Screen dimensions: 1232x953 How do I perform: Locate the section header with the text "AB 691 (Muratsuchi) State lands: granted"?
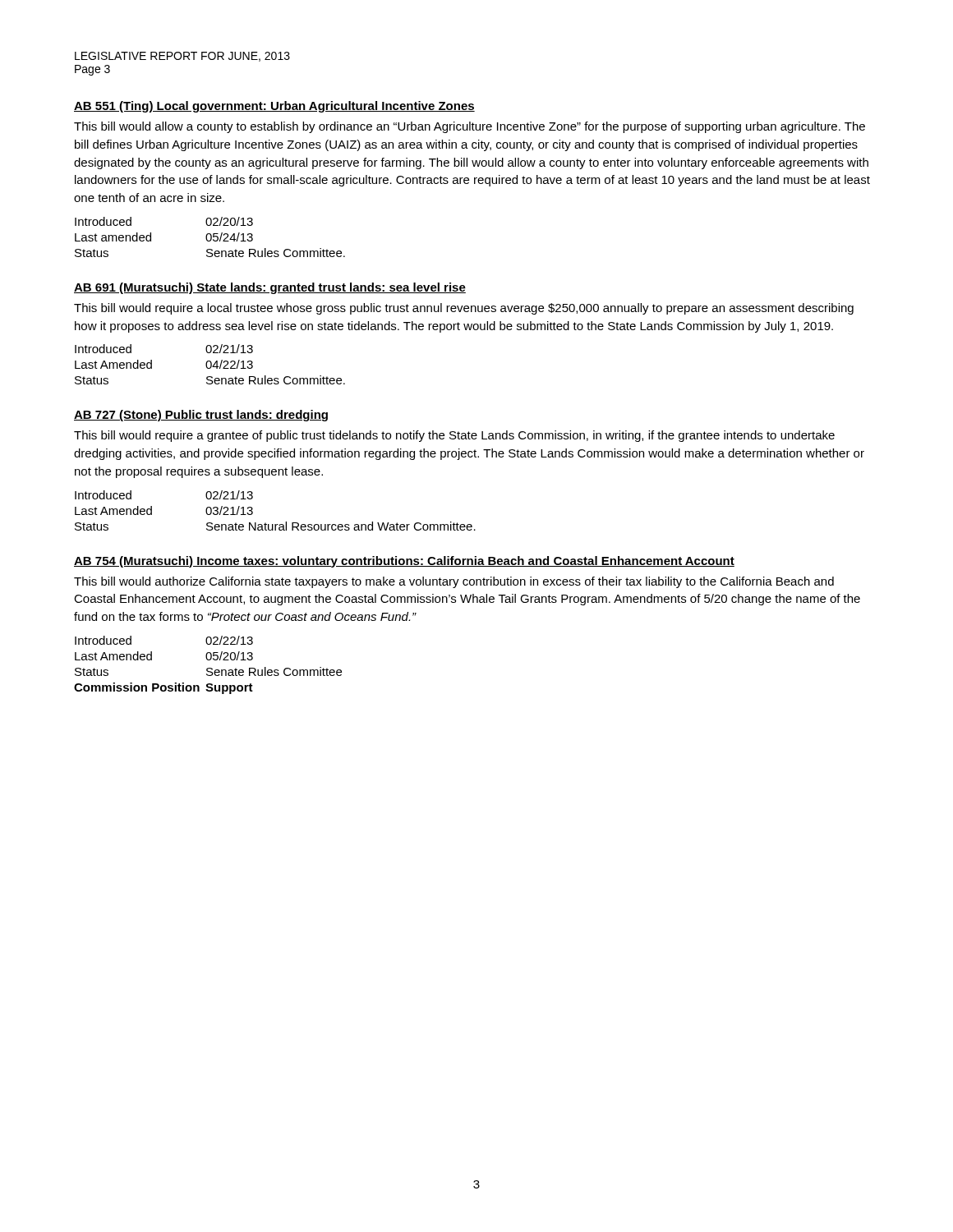pyautogui.click(x=270, y=287)
